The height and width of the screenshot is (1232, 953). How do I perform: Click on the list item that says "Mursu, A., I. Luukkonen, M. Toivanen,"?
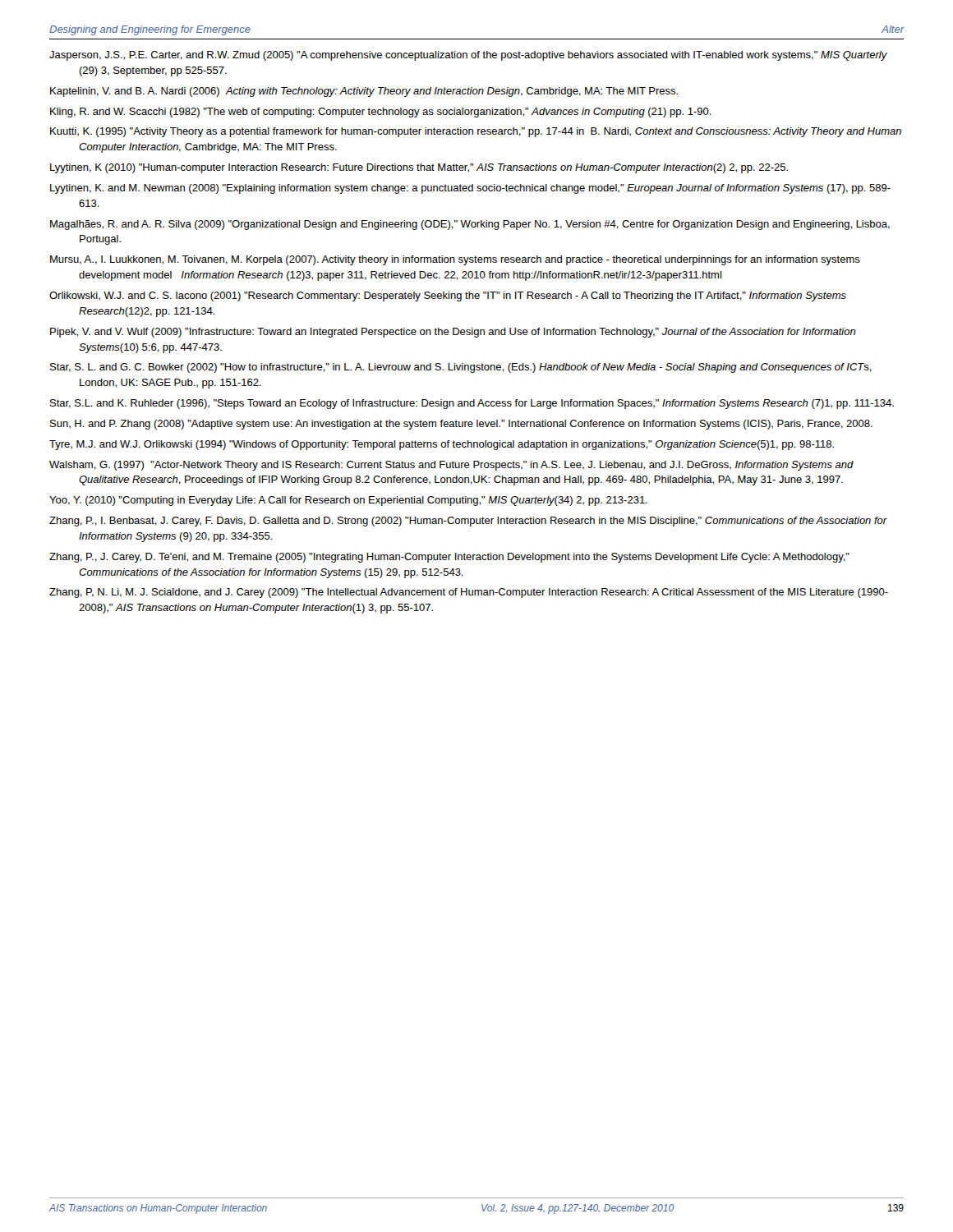tap(455, 267)
